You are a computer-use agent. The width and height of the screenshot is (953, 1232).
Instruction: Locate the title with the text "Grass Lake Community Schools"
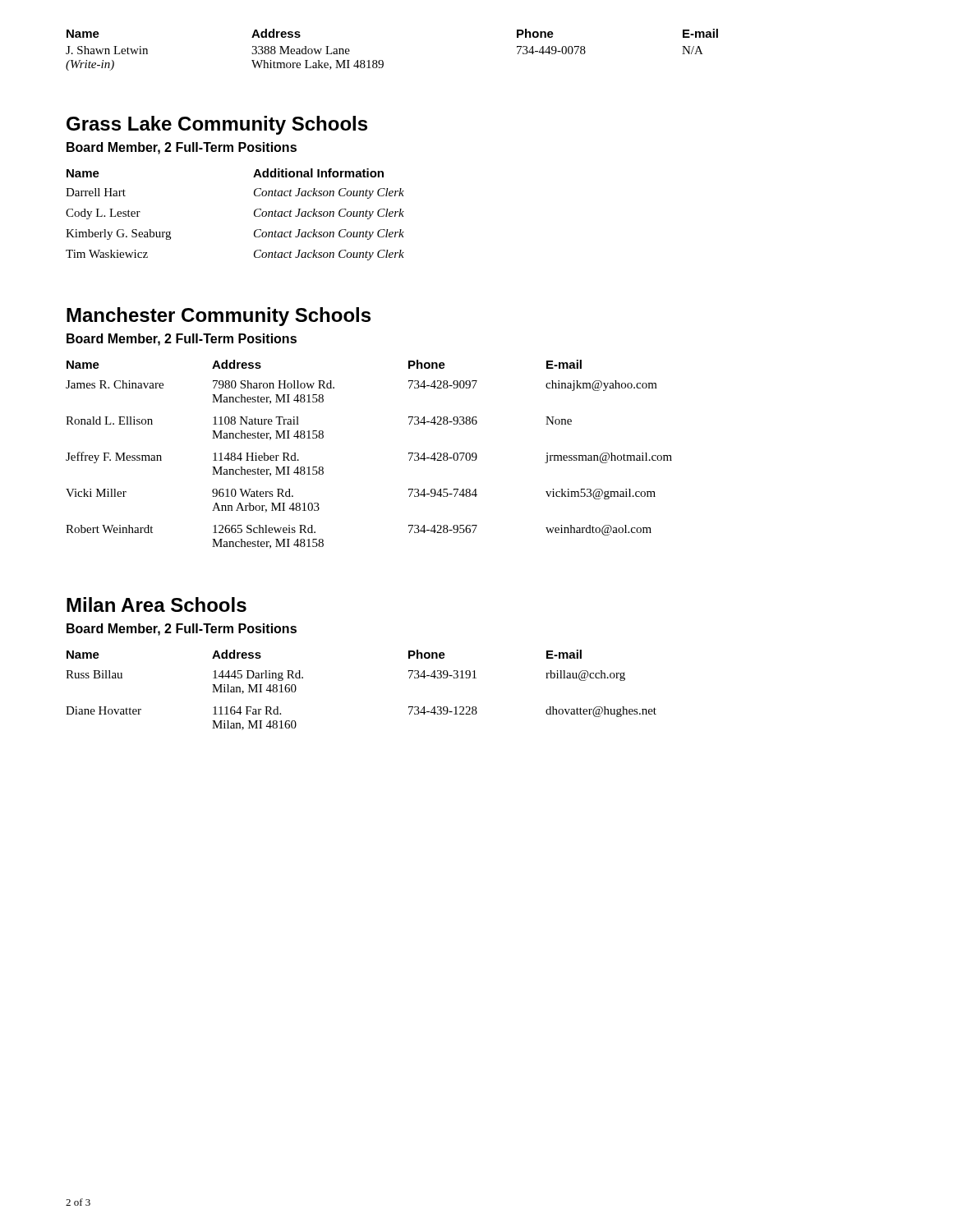click(217, 124)
